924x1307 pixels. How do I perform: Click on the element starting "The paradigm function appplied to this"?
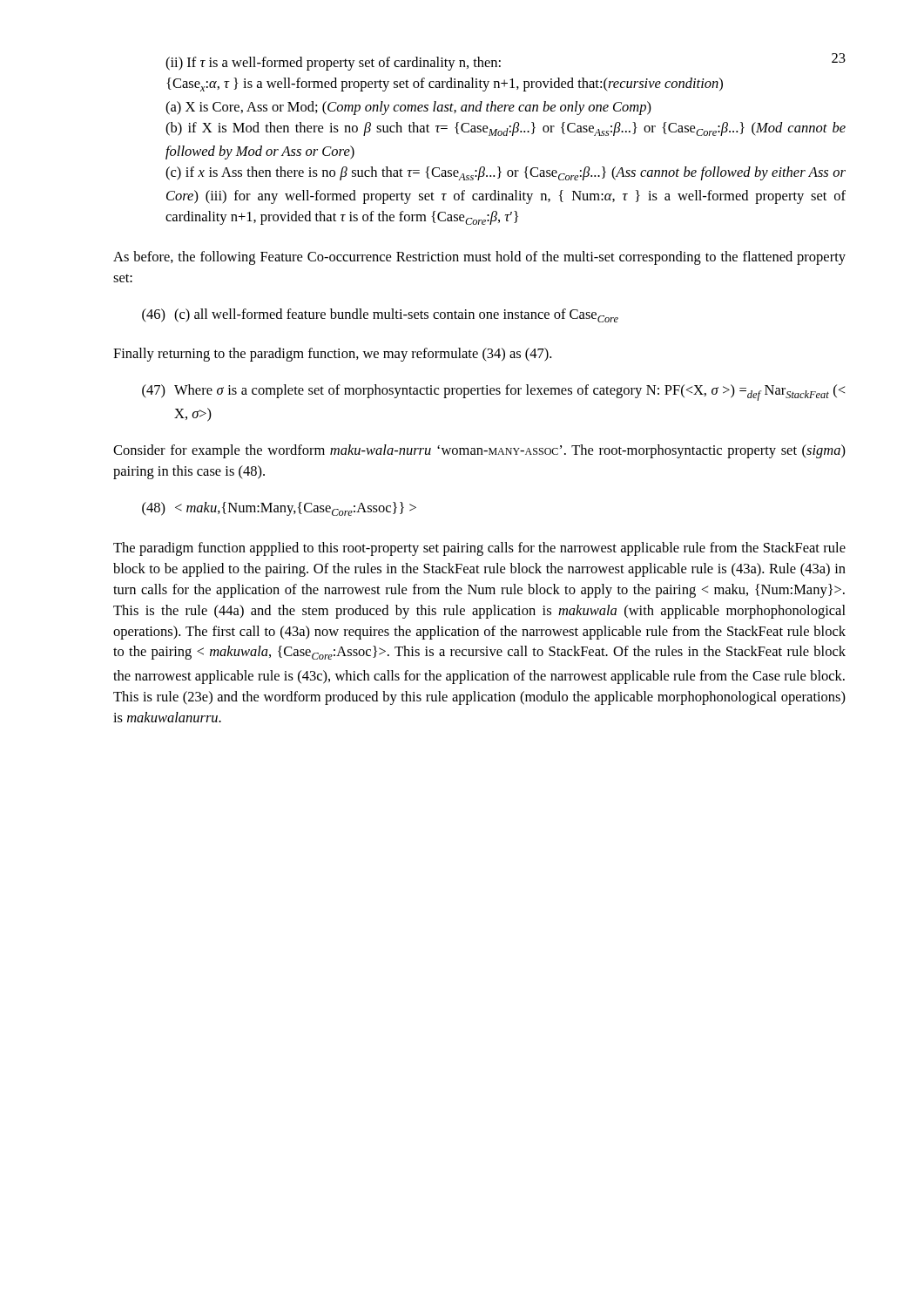point(479,632)
